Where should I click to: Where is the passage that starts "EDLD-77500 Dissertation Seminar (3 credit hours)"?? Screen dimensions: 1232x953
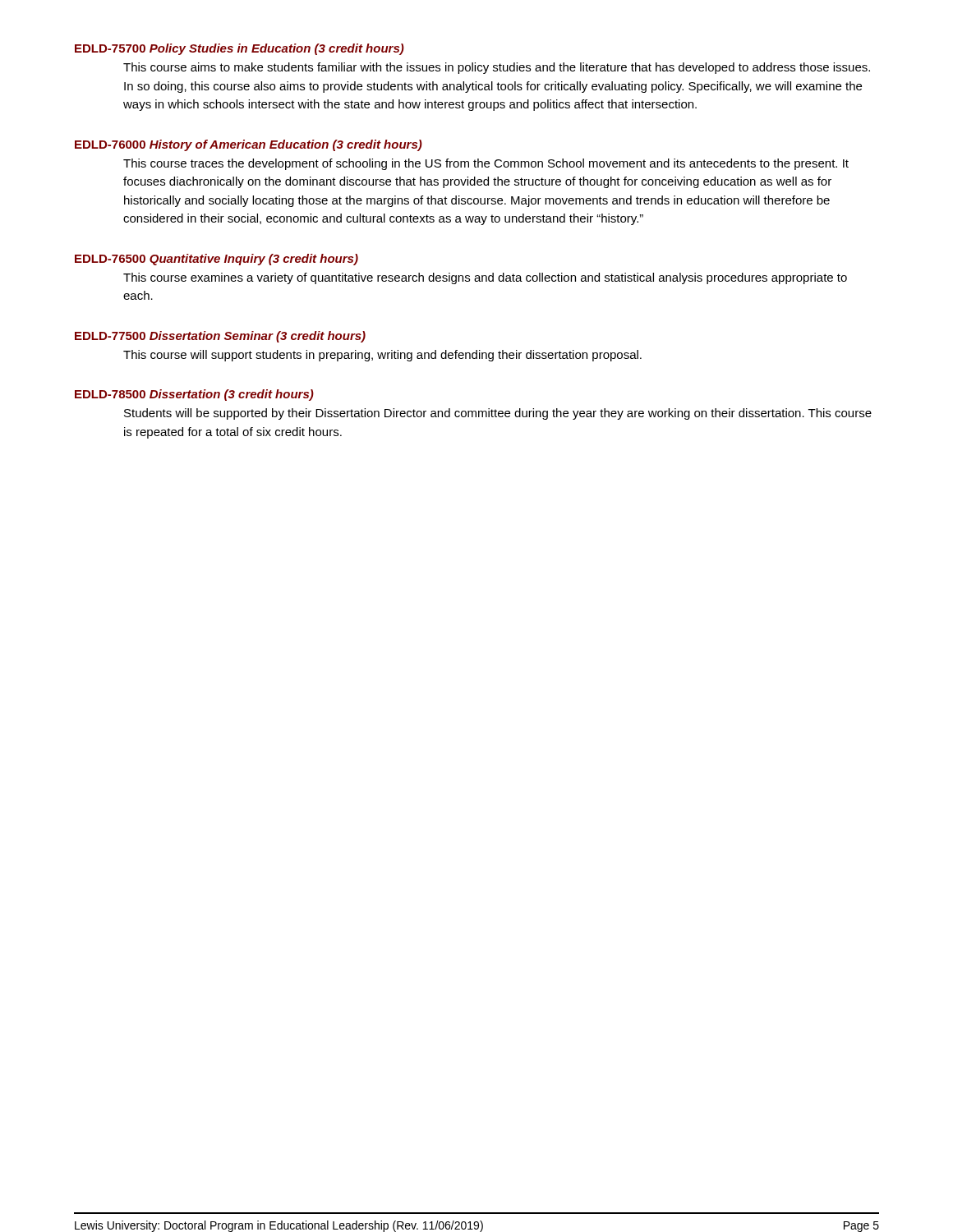(x=476, y=346)
